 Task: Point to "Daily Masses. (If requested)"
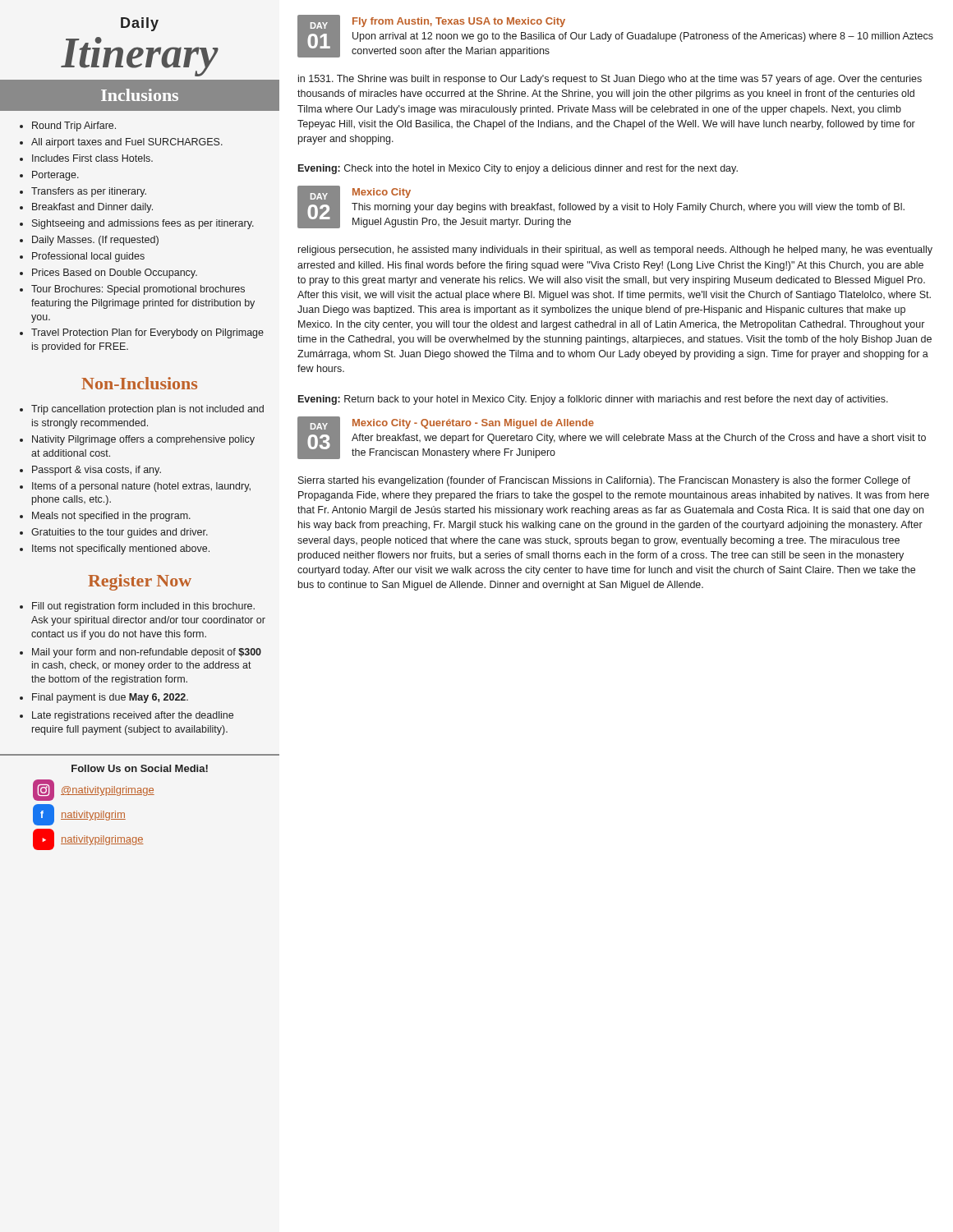pos(95,240)
